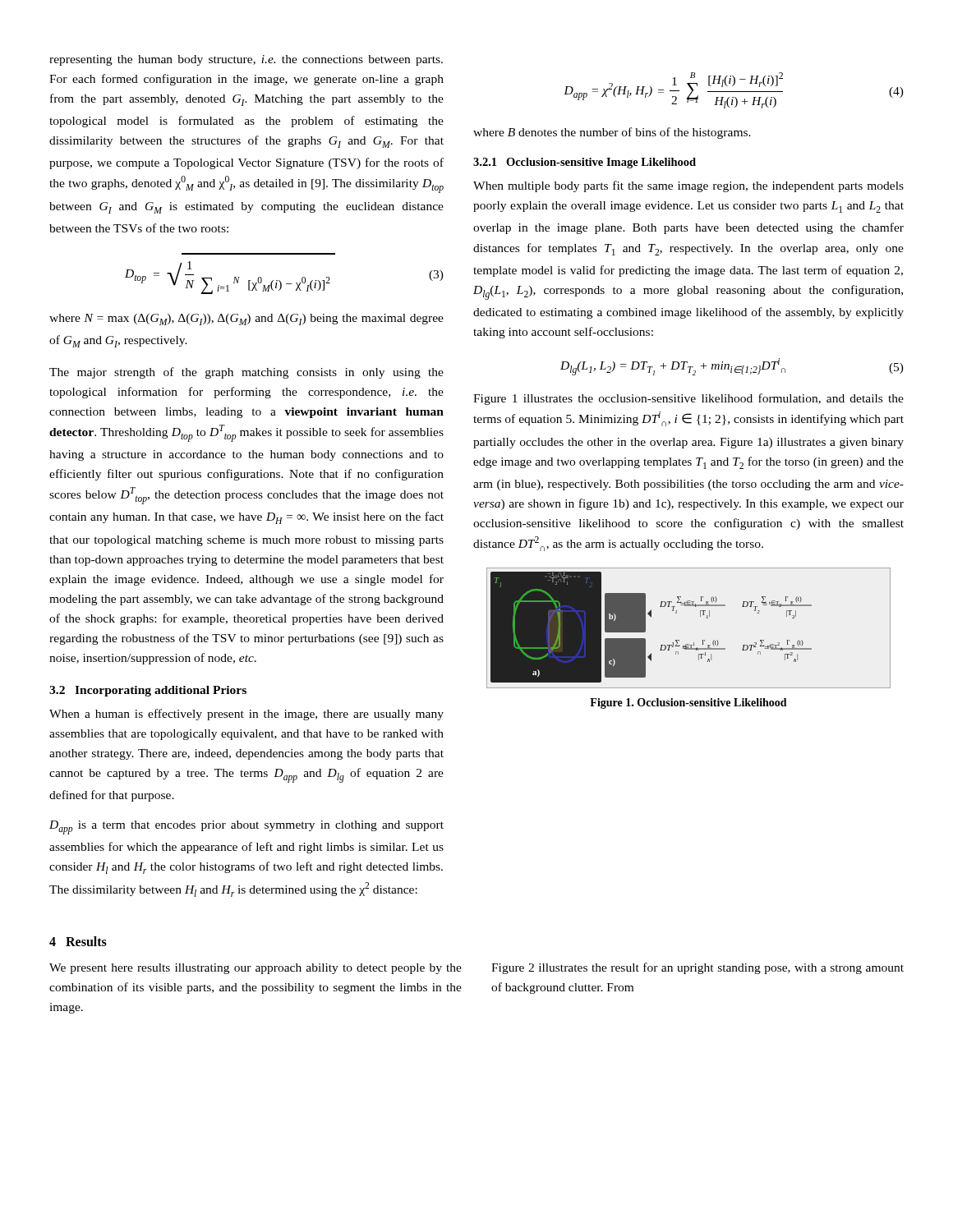953x1232 pixels.
Task: Select the formula that says "Dapp = χ2(Hl, Hr) = 1 2 ∑"
Action: pos(688,91)
